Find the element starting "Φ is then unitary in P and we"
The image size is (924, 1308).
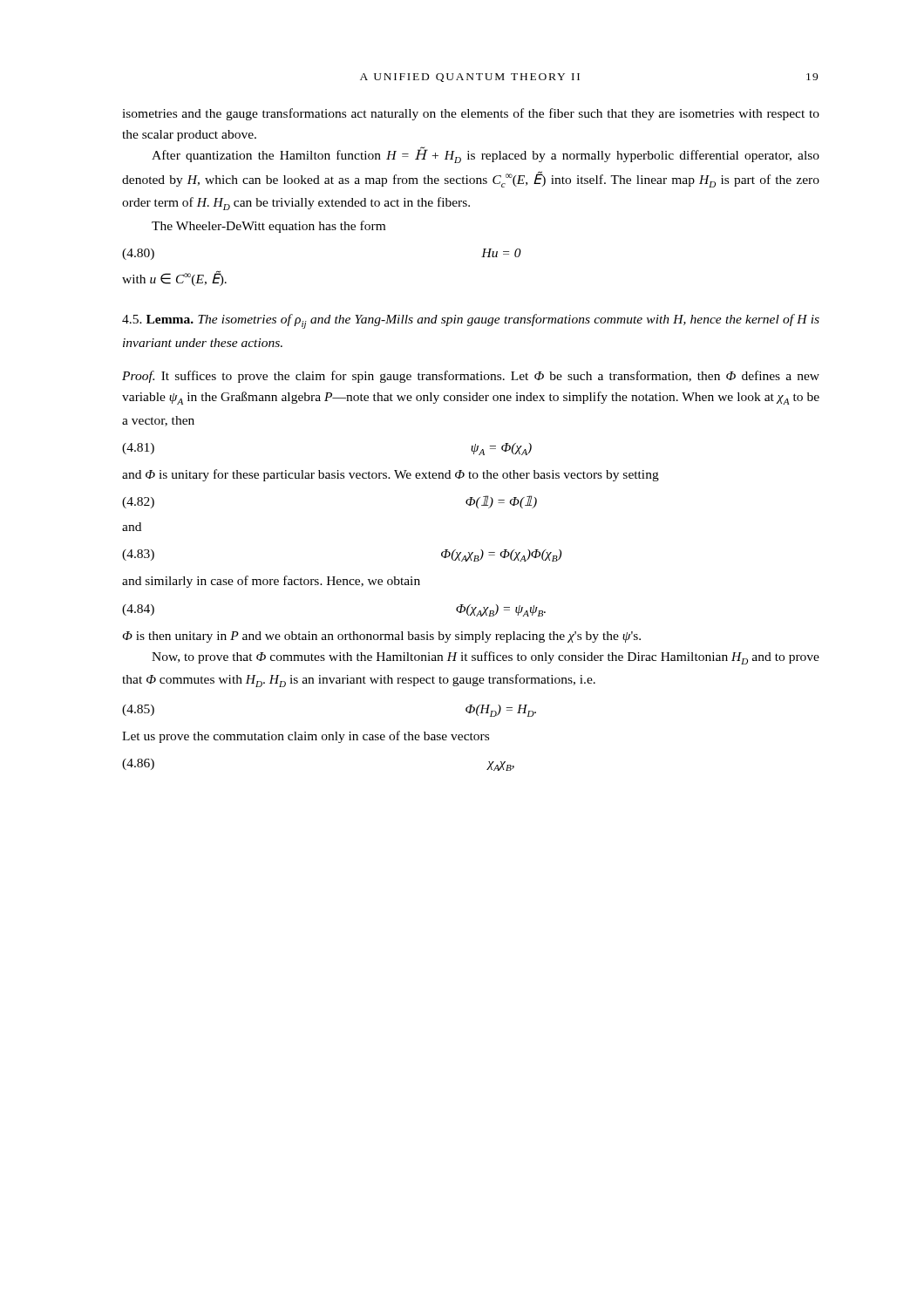tap(471, 635)
